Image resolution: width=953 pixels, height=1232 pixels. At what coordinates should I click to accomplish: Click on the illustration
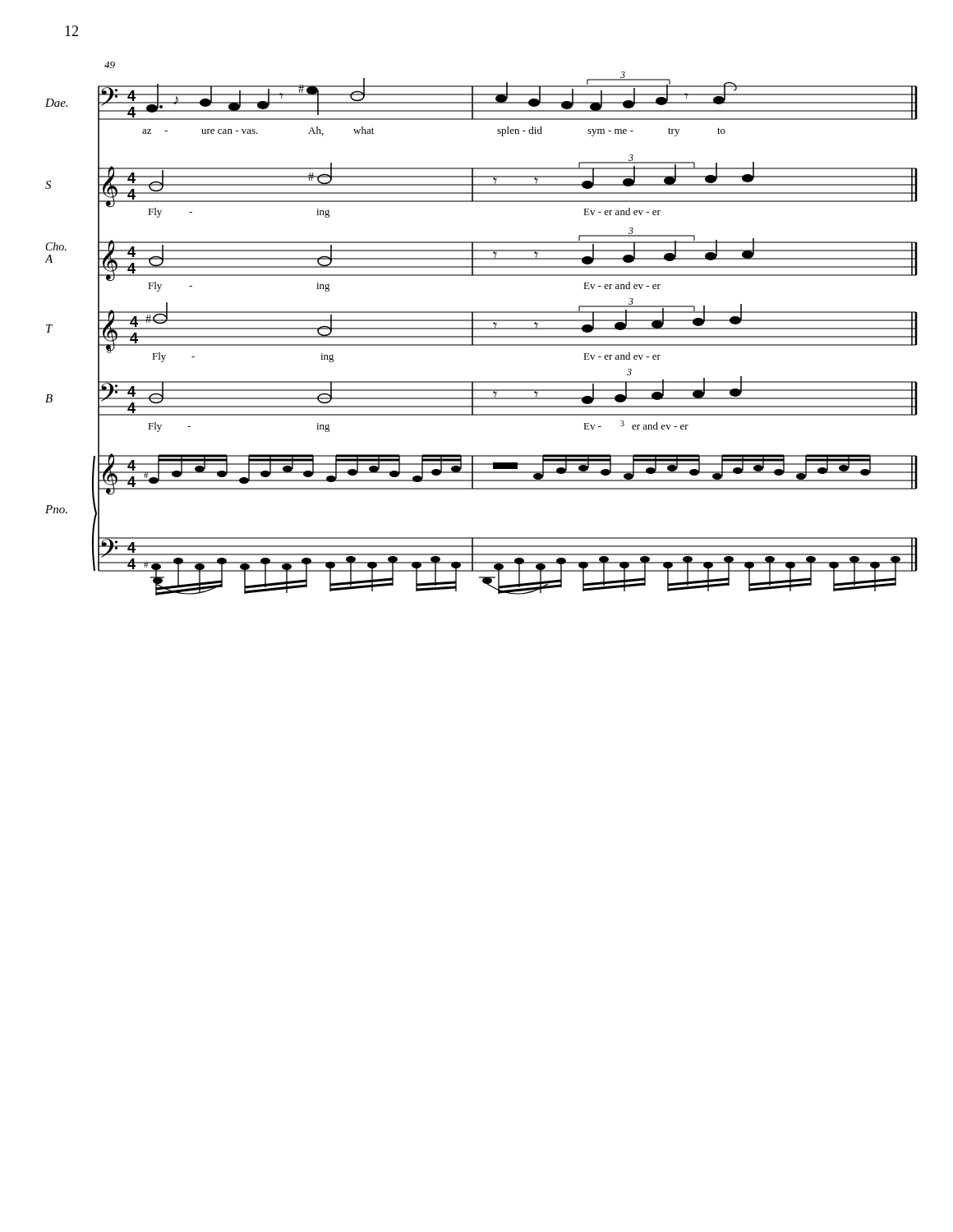pyautogui.click(x=489, y=357)
